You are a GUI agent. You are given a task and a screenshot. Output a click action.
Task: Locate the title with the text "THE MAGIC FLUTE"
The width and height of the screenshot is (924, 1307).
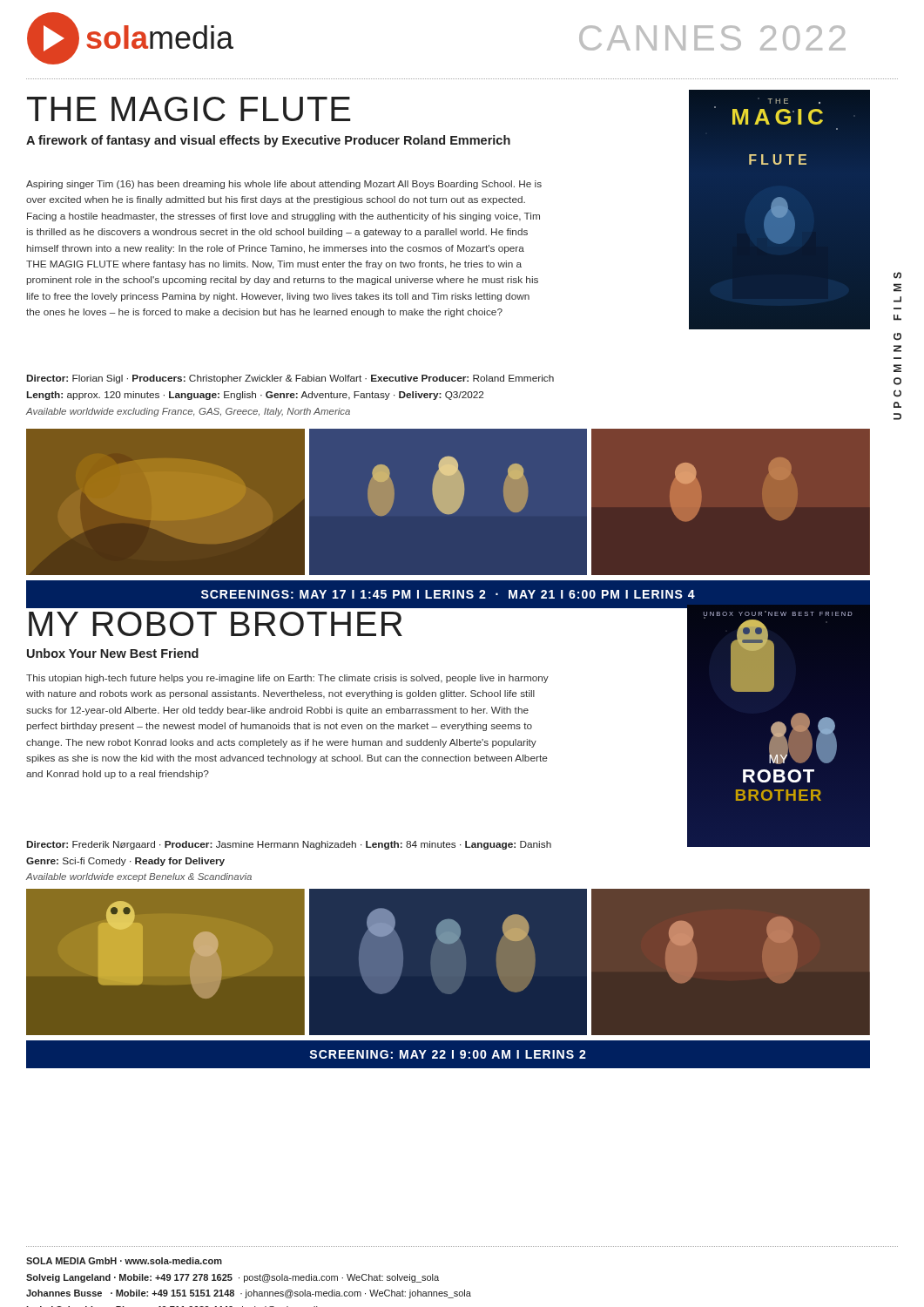pyautogui.click(x=189, y=109)
